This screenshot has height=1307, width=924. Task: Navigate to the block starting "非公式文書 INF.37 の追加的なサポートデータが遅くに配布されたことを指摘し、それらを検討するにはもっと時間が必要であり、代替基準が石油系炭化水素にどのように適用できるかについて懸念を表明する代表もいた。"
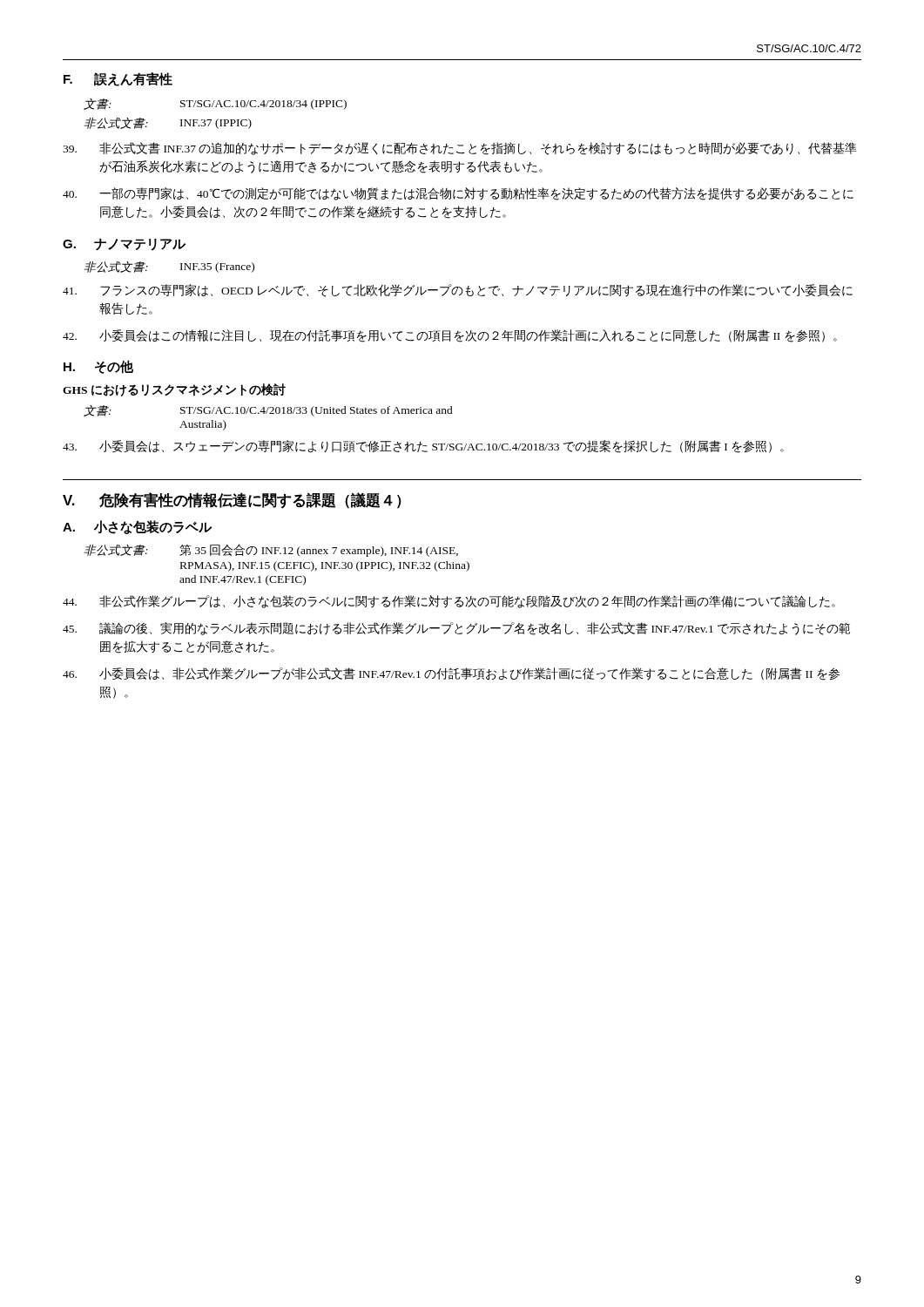(460, 158)
